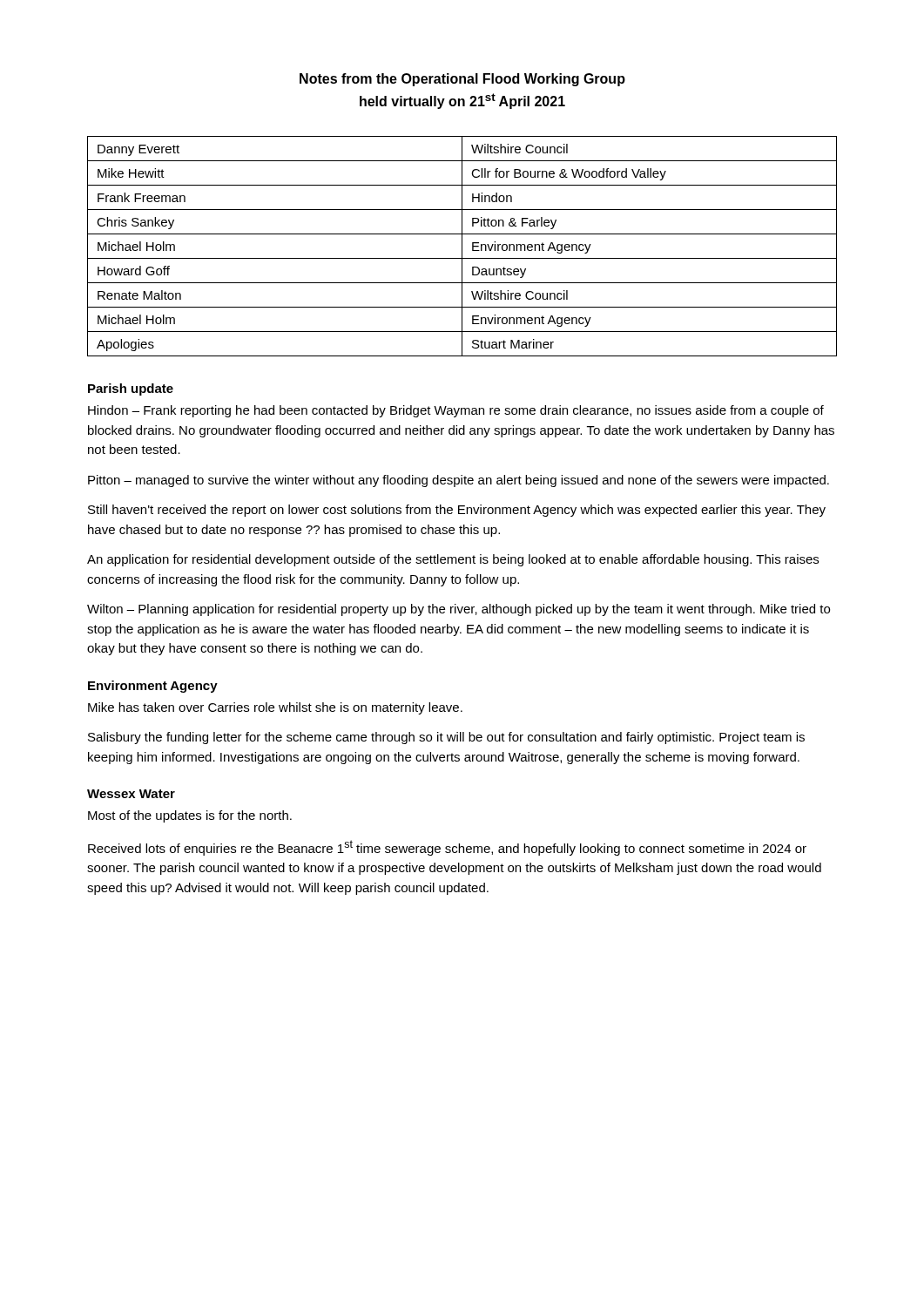Click on the element starting "Still haven't received the report on lower"

(456, 519)
